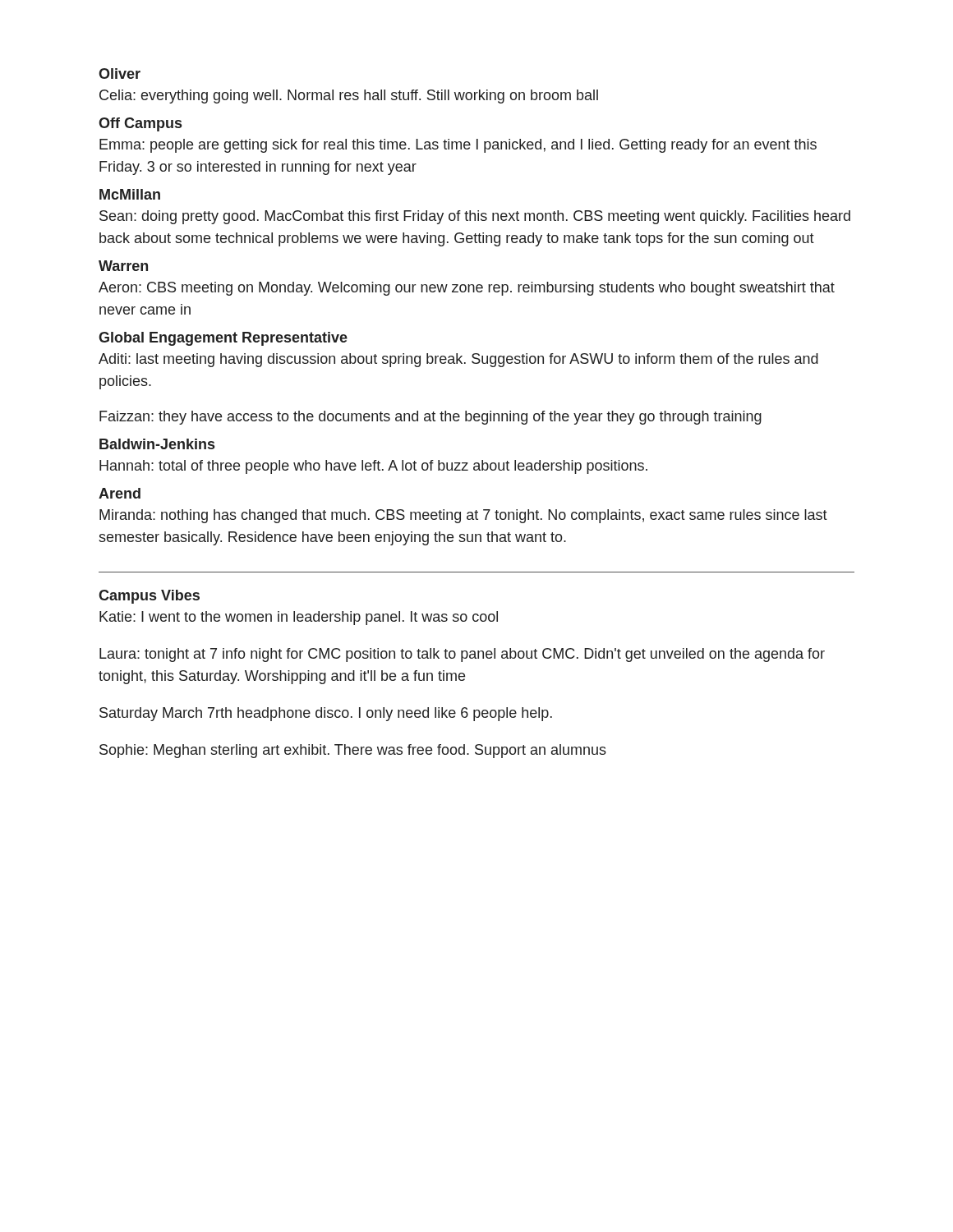Viewport: 953px width, 1232px height.
Task: Point to the passage starting "Hannah: total of three people who"
Action: pos(374,466)
